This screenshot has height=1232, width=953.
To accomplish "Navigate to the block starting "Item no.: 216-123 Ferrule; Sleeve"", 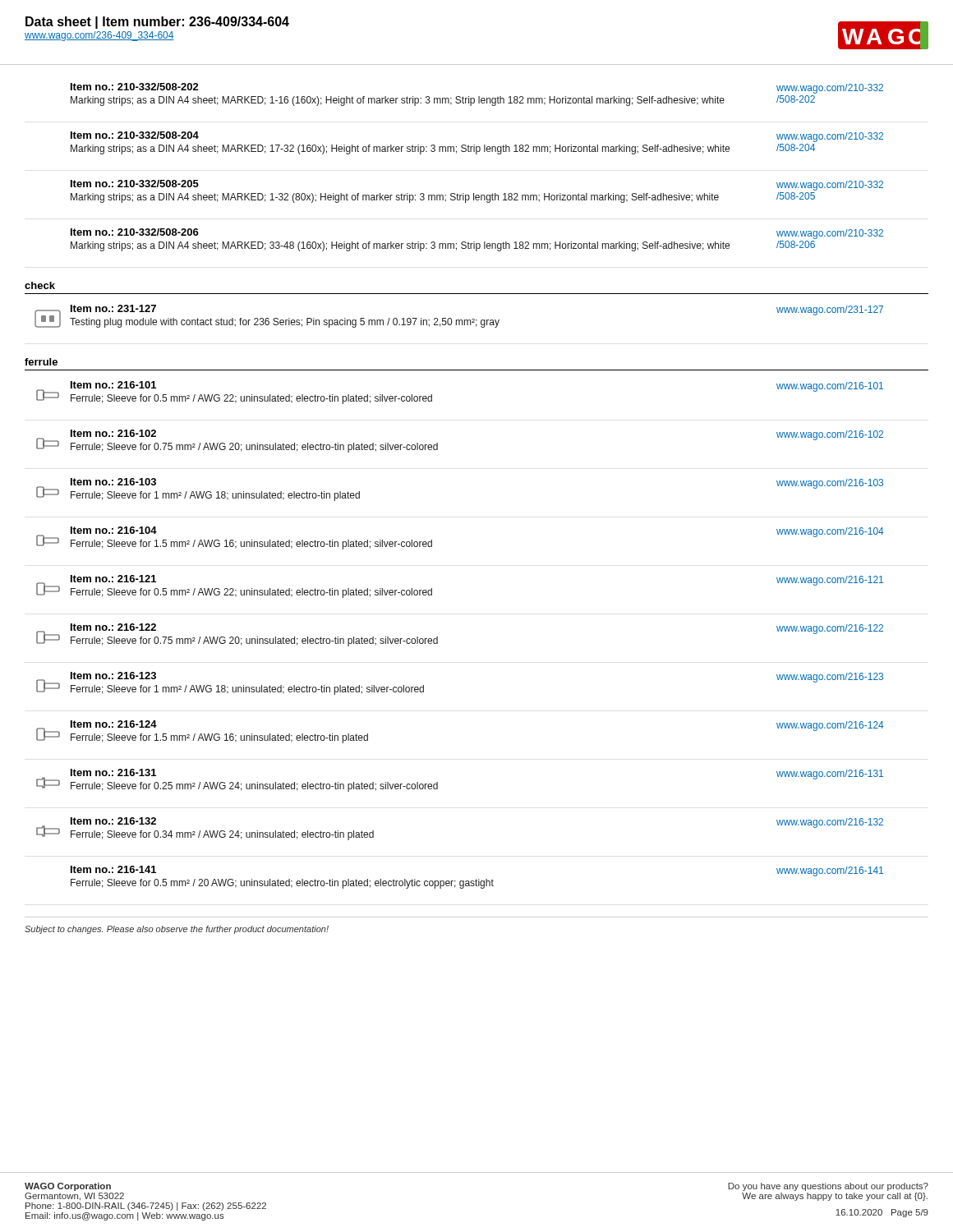I will click(x=141, y=685).
